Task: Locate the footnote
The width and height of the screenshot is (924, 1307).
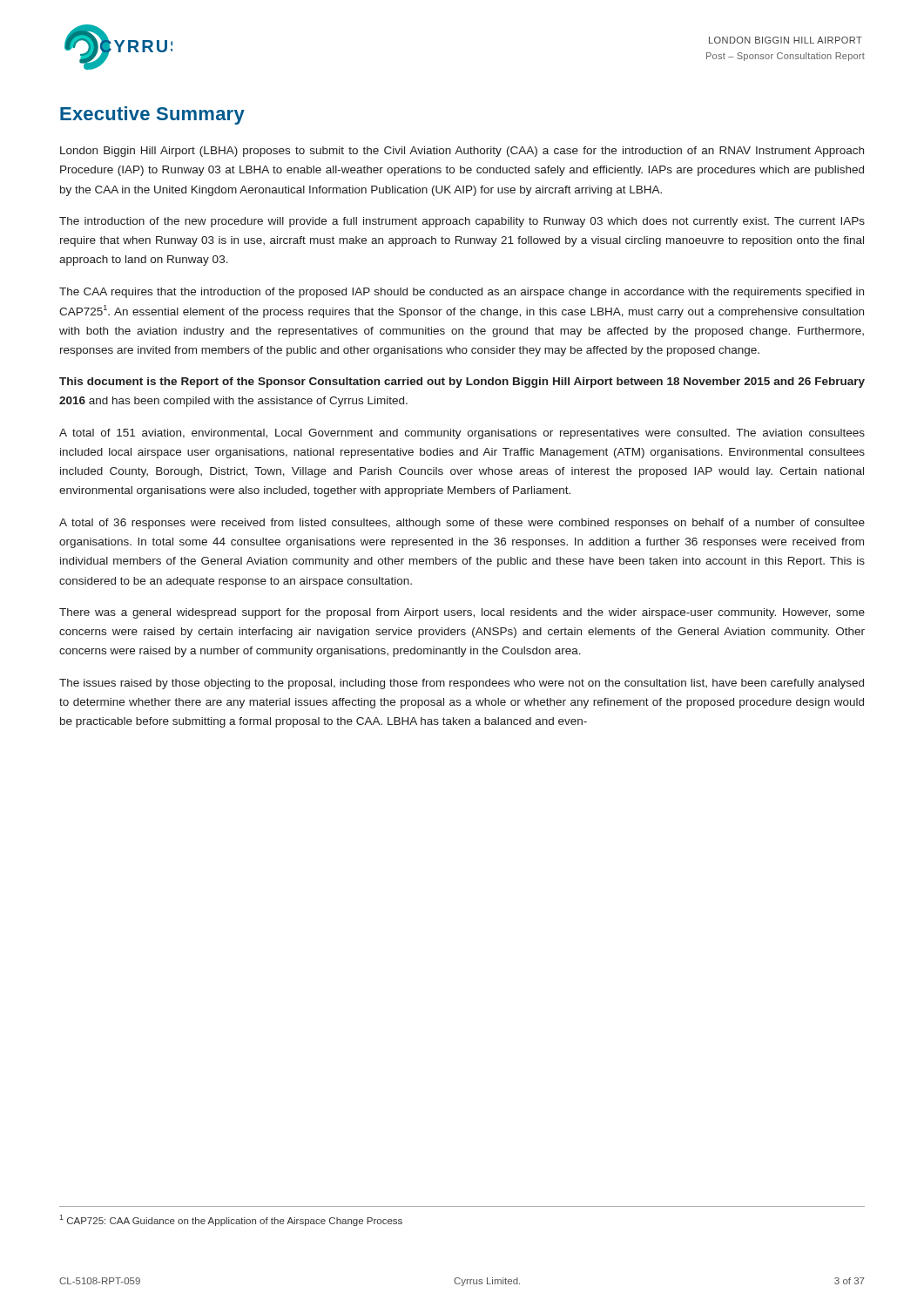Action: click(x=462, y=1220)
